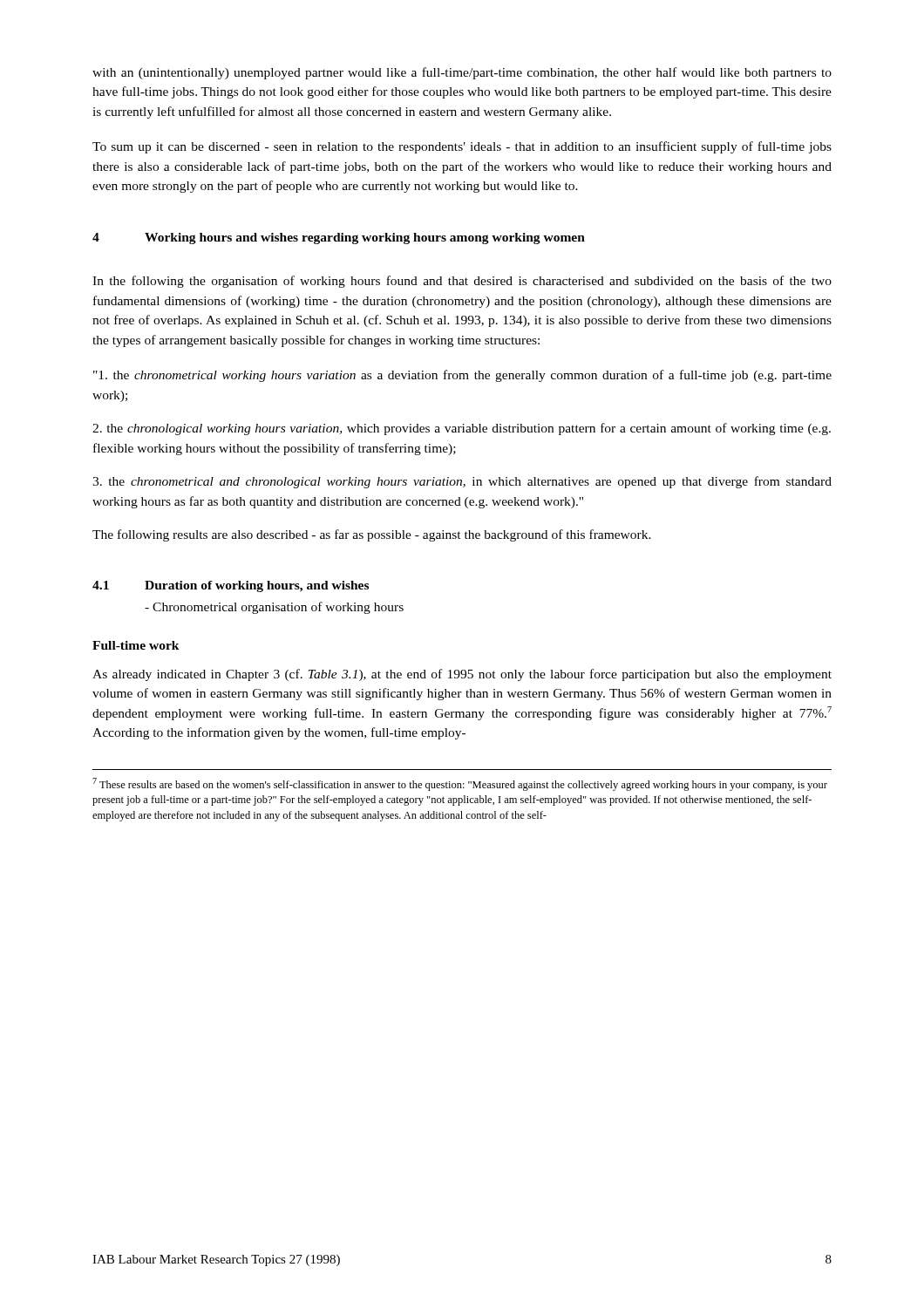Click on the element starting "In the following the organisation of"

pos(462,310)
